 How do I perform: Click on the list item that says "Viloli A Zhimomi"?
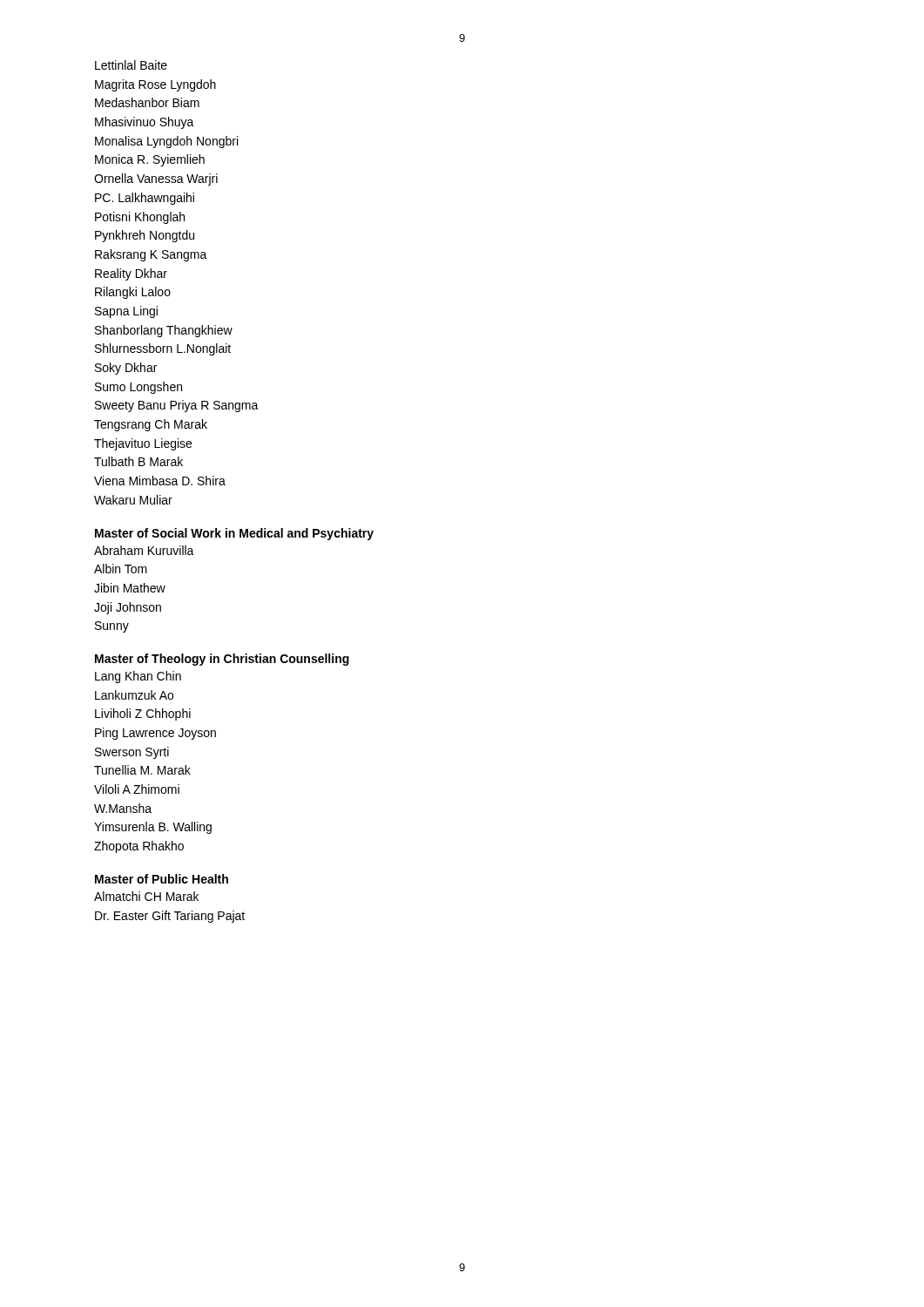(x=137, y=789)
